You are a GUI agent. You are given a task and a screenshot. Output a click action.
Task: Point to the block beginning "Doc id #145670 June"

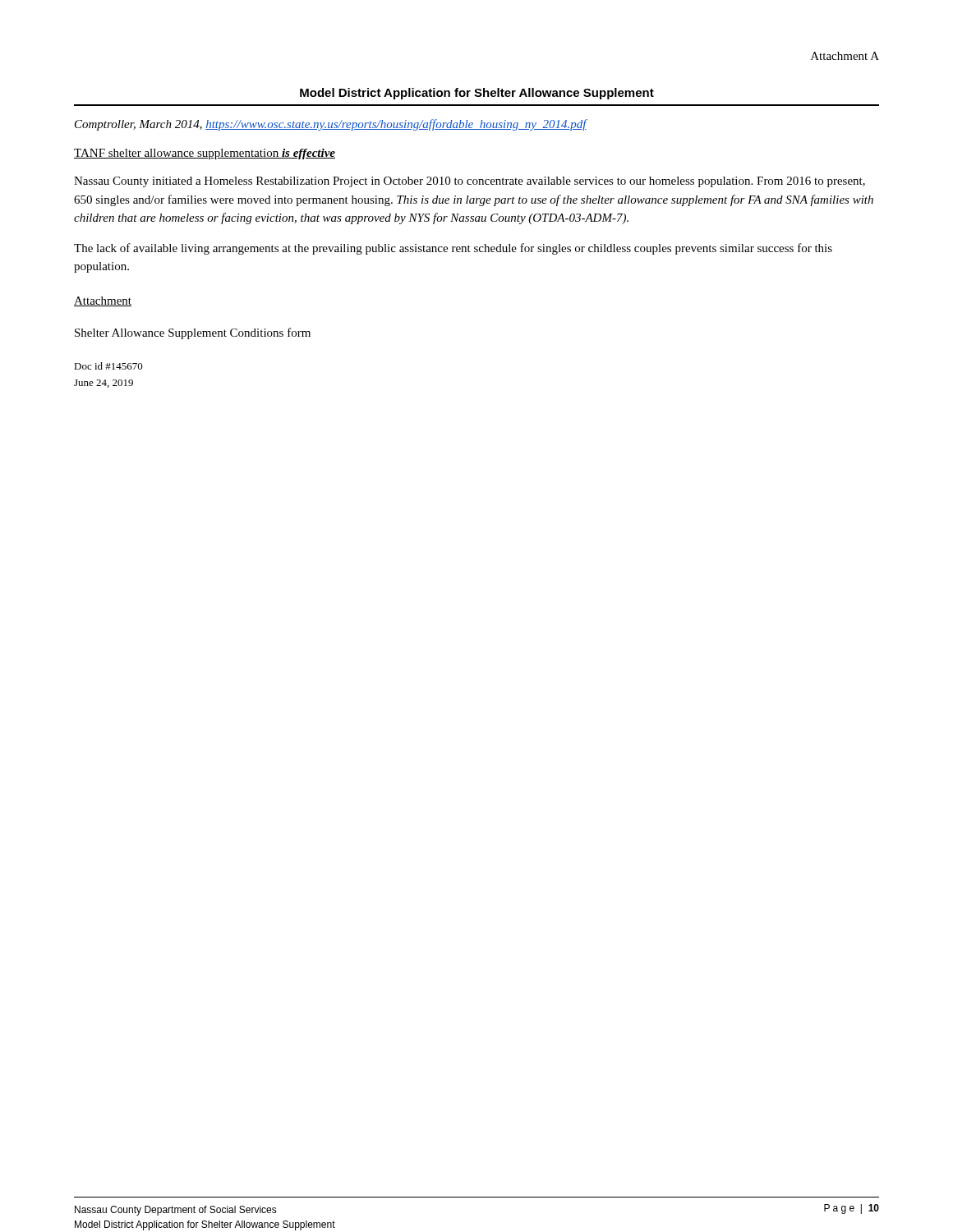(x=108, y=374)
